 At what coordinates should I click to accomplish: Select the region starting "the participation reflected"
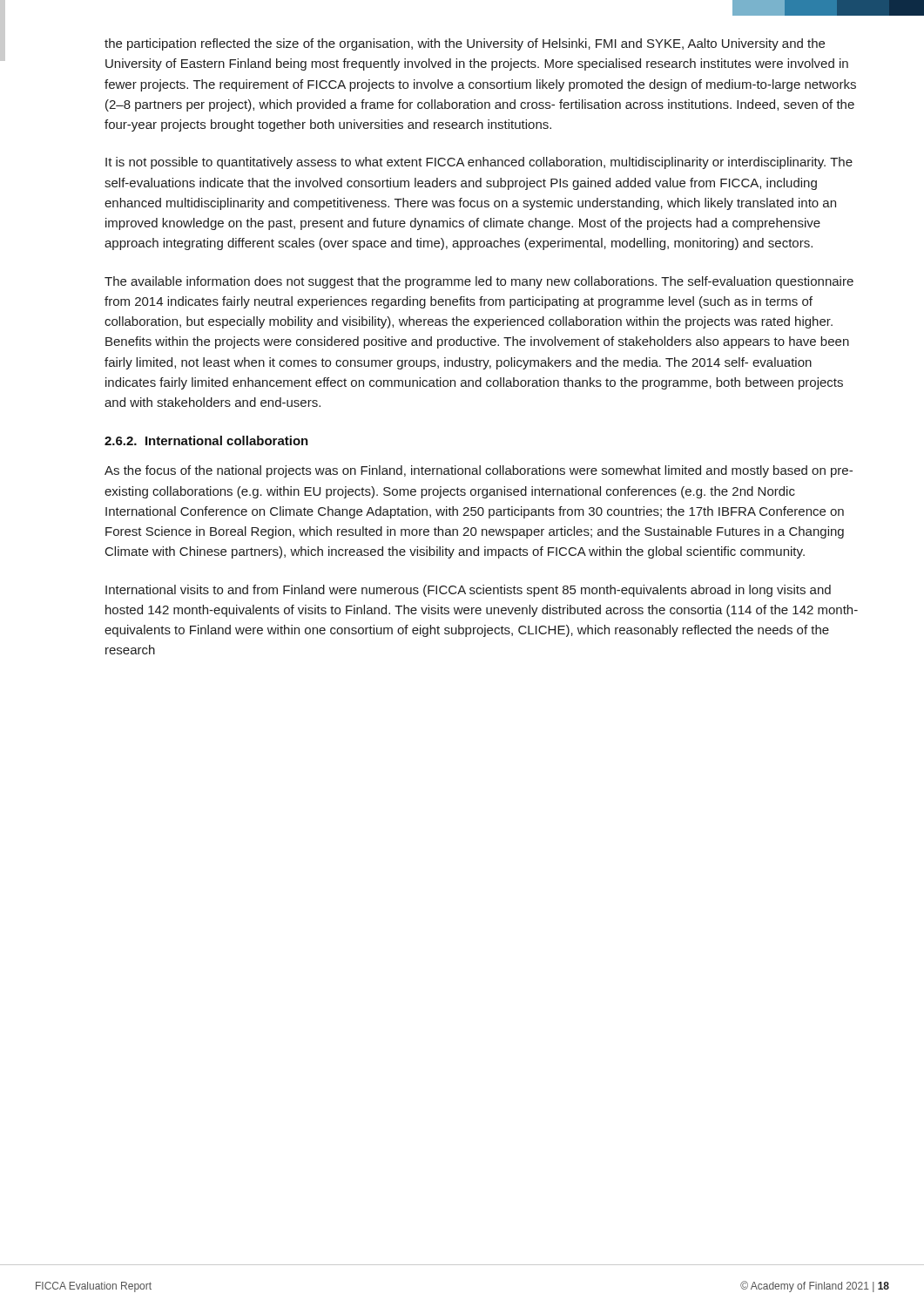point(480,84)
